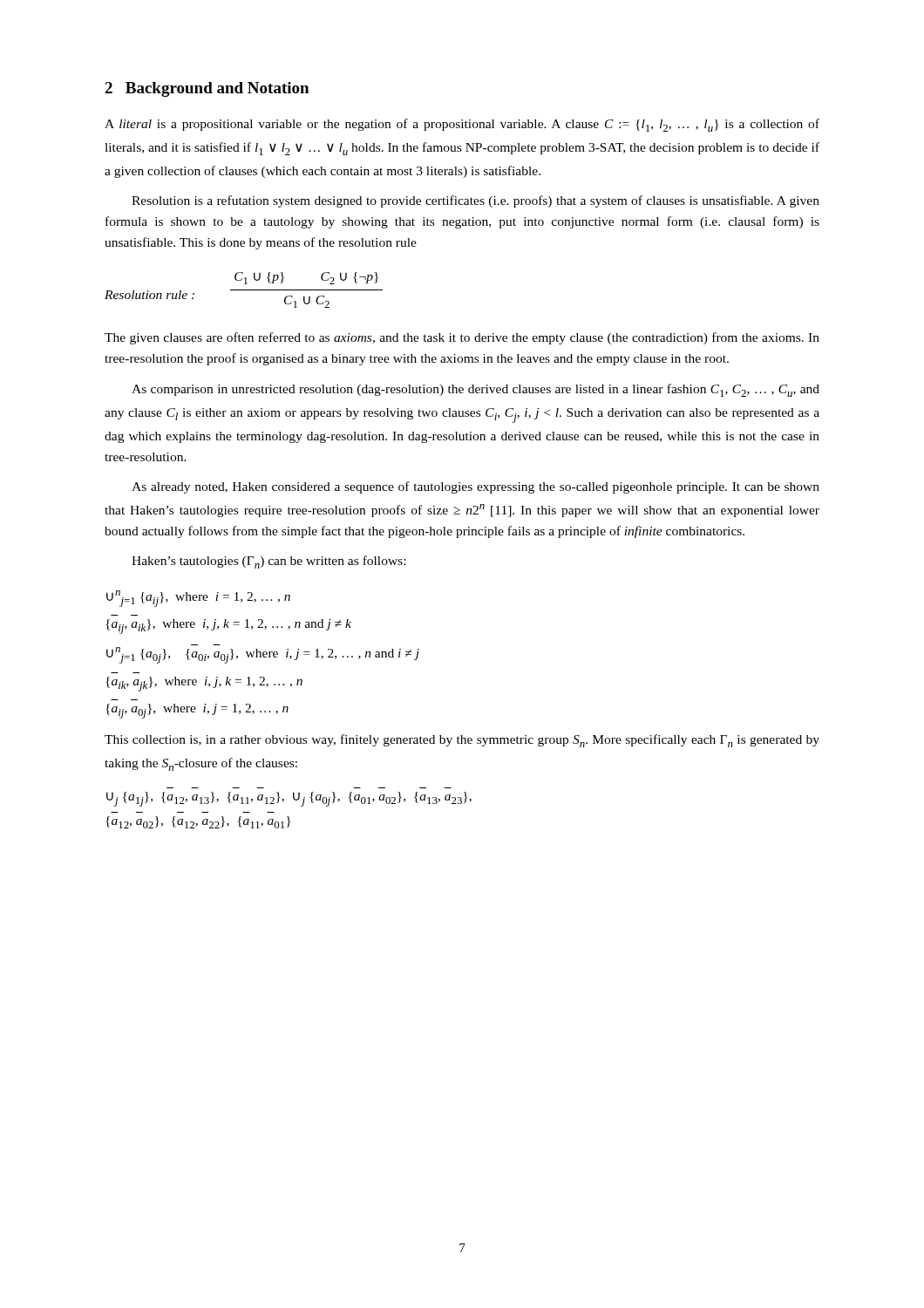Viewport: 924px width, 1308px height.
Task: Locate the passage starting "∪nj=1 {aij}, where i"
Action: point(198,596)
